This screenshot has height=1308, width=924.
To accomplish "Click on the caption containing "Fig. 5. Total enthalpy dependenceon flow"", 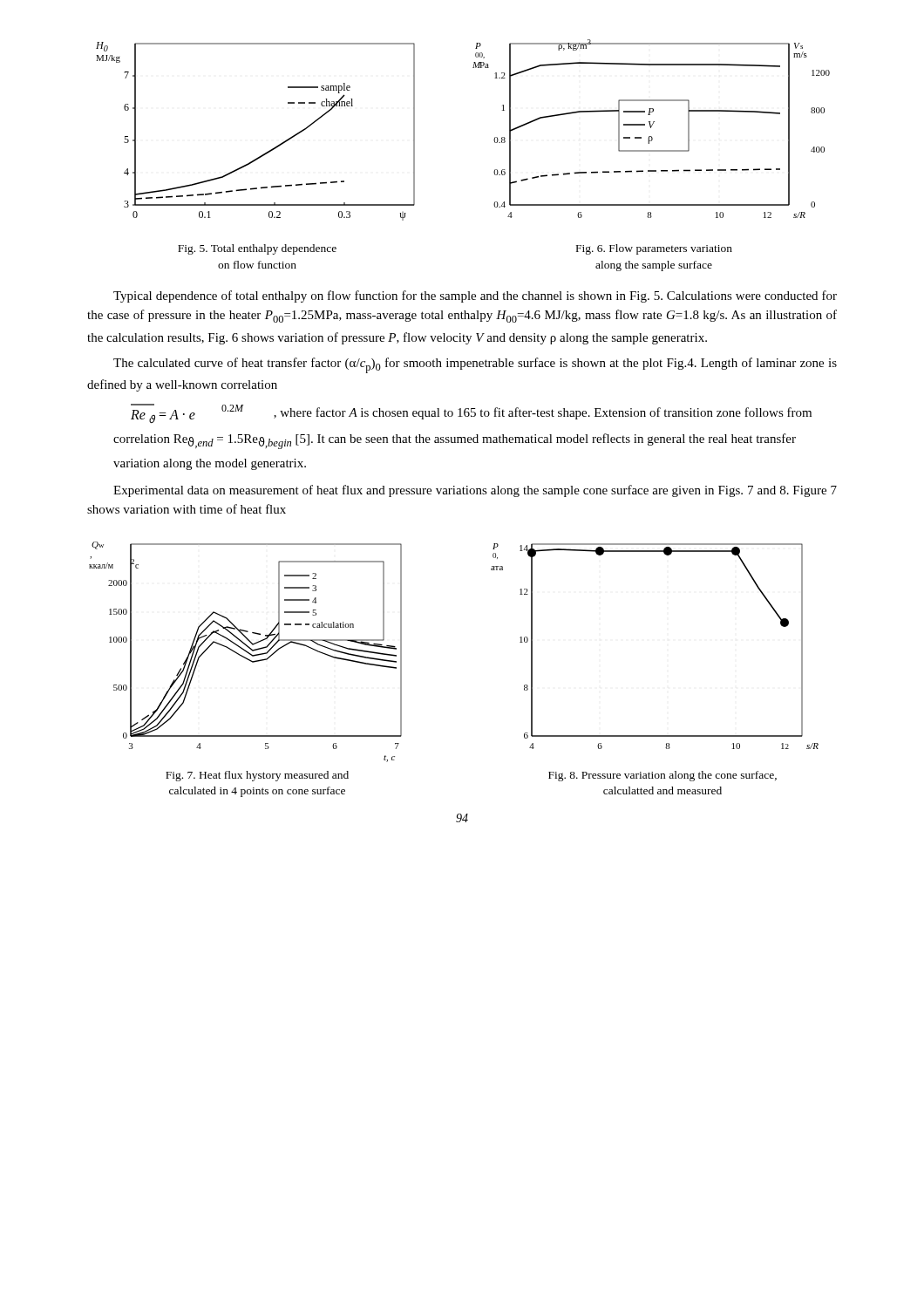I will pos(257,256).
